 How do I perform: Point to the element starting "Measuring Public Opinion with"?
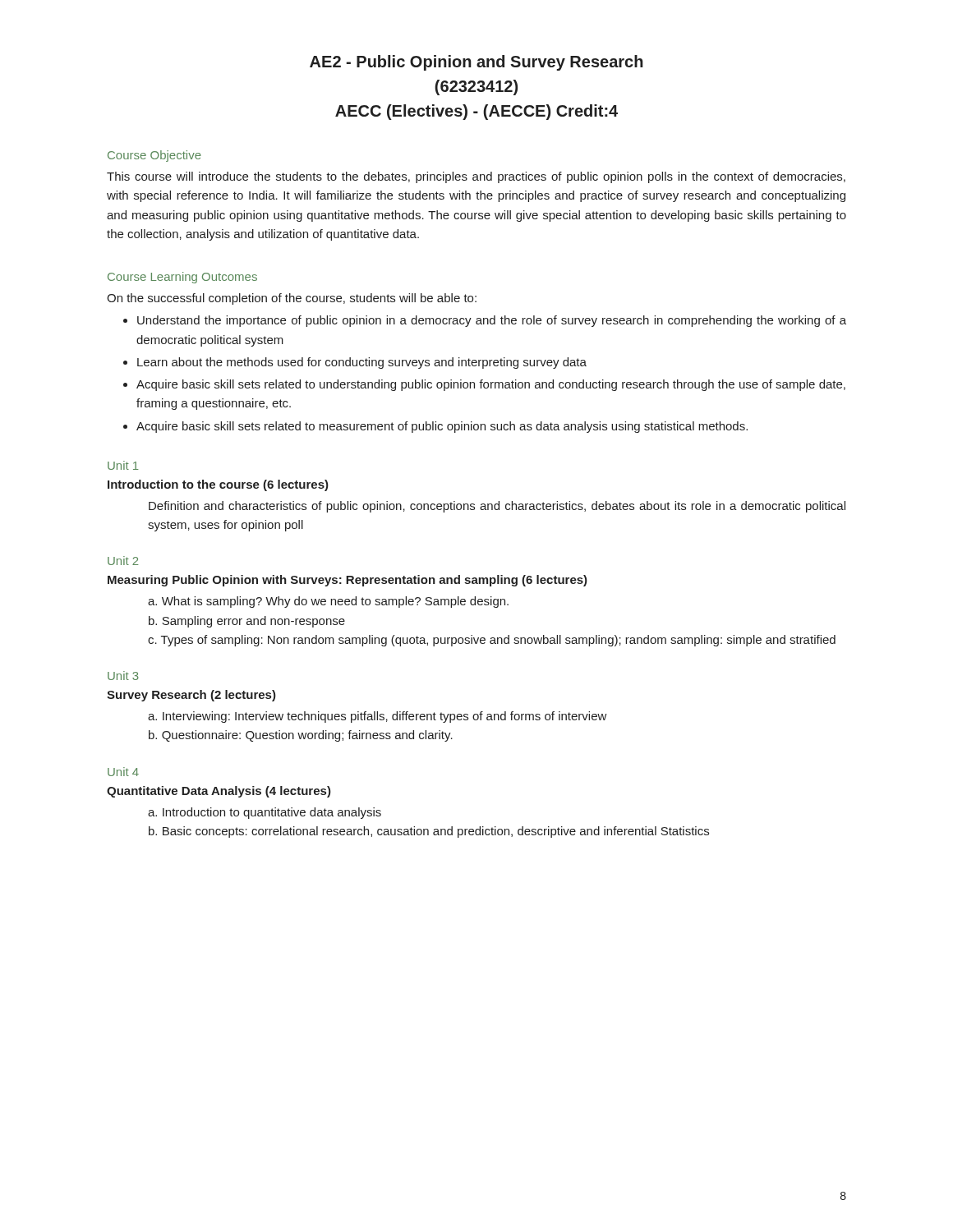click(x=347, y=580)
